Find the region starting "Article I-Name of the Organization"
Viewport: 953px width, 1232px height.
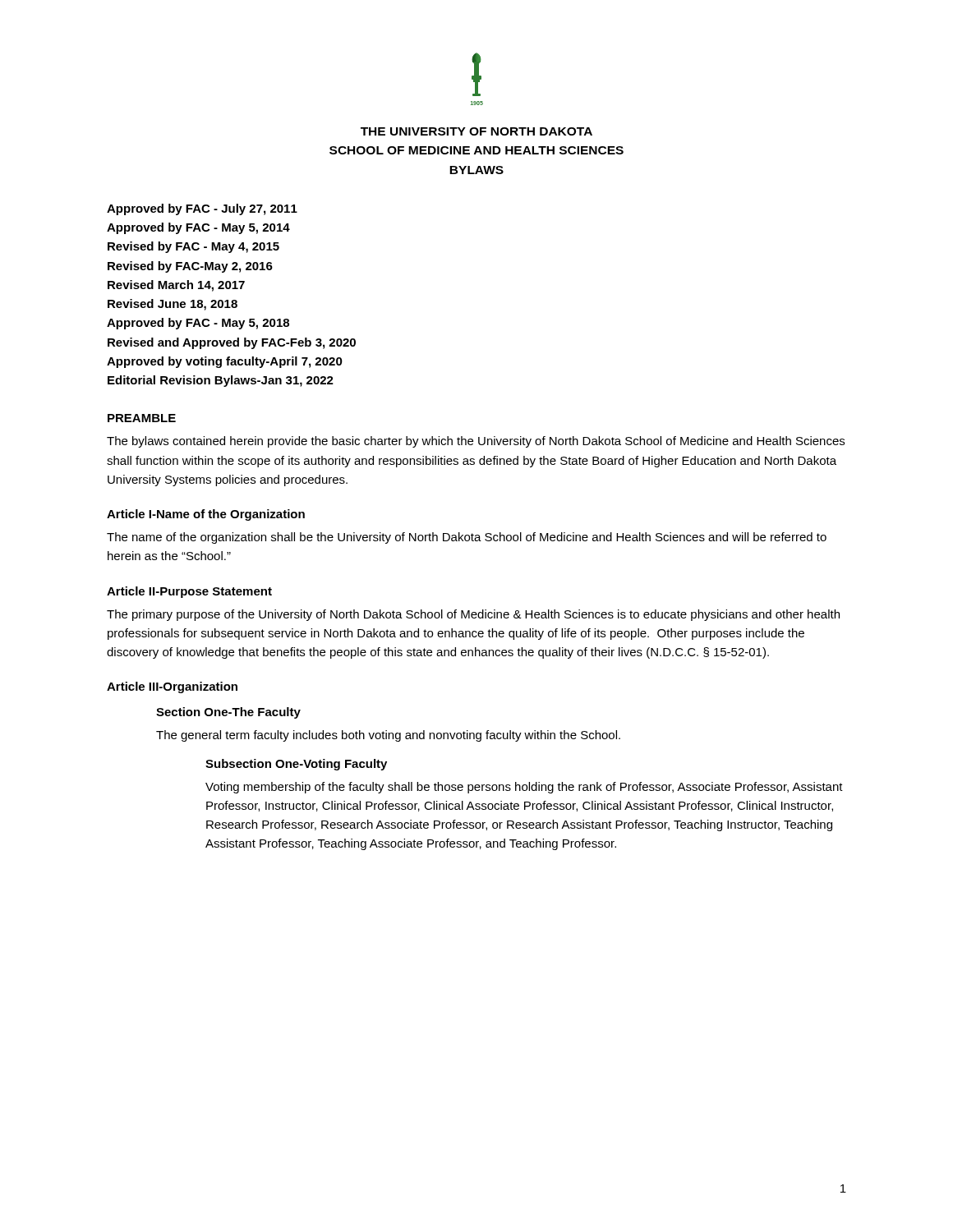[x=206, y=514]
